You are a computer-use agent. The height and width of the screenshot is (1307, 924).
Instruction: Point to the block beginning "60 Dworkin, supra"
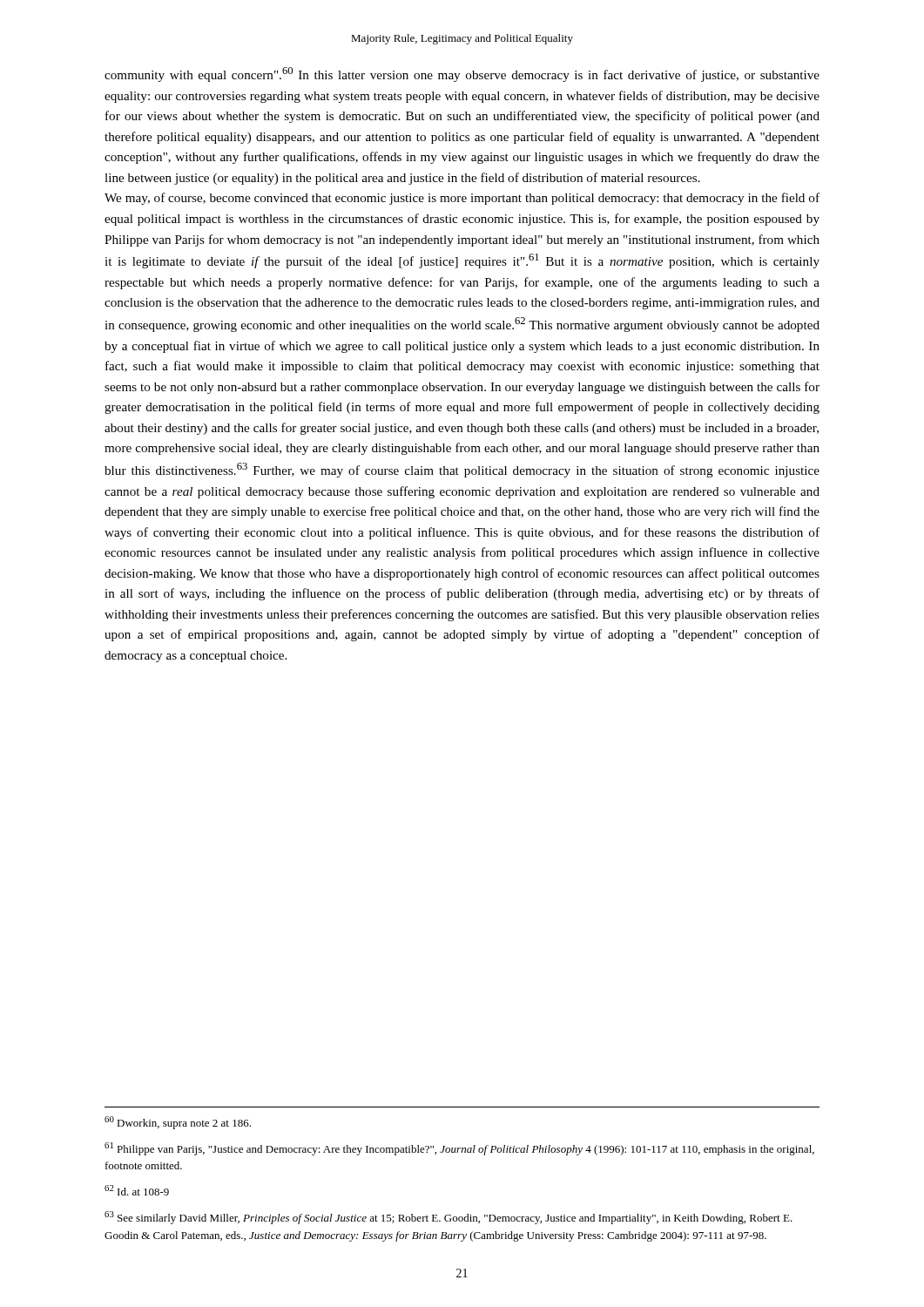click(x=178, y=1122)
